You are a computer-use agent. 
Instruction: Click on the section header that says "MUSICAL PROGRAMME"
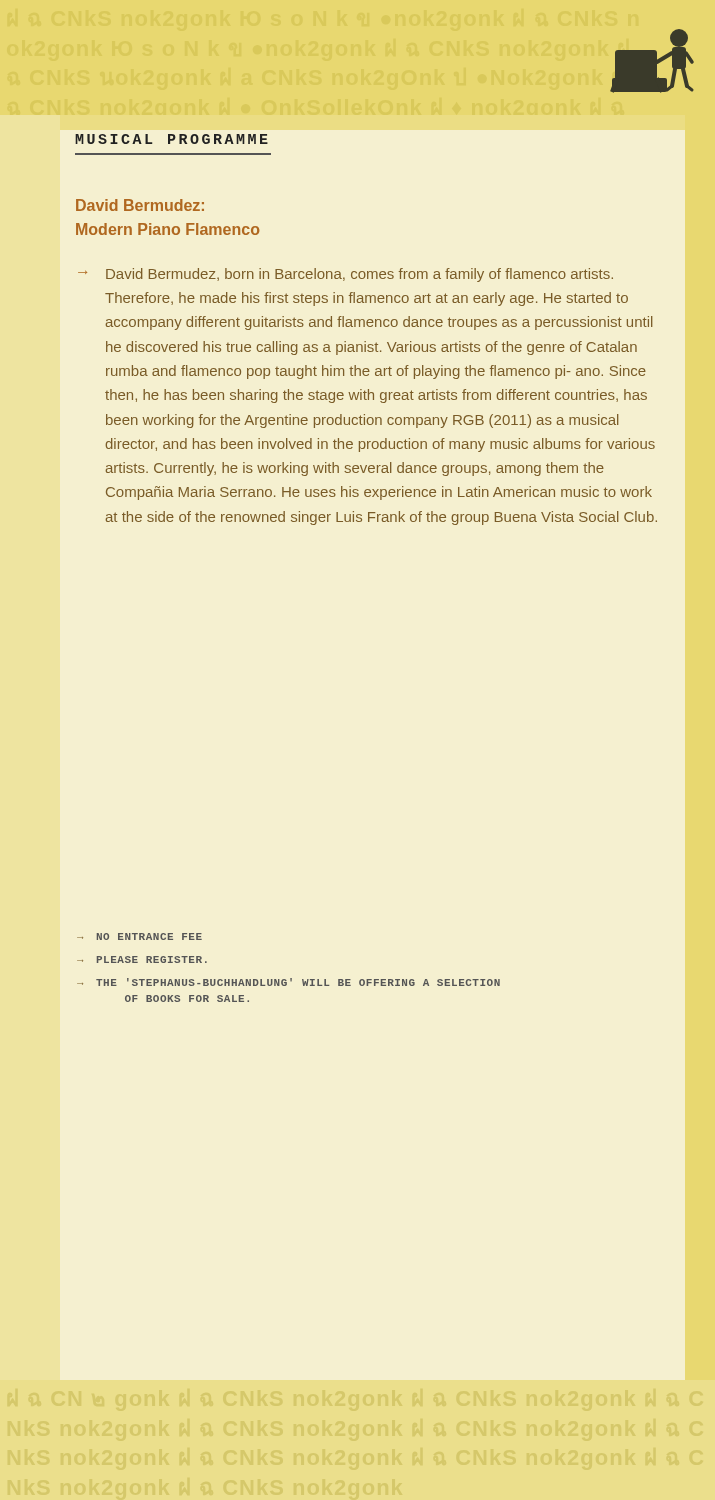173,143
